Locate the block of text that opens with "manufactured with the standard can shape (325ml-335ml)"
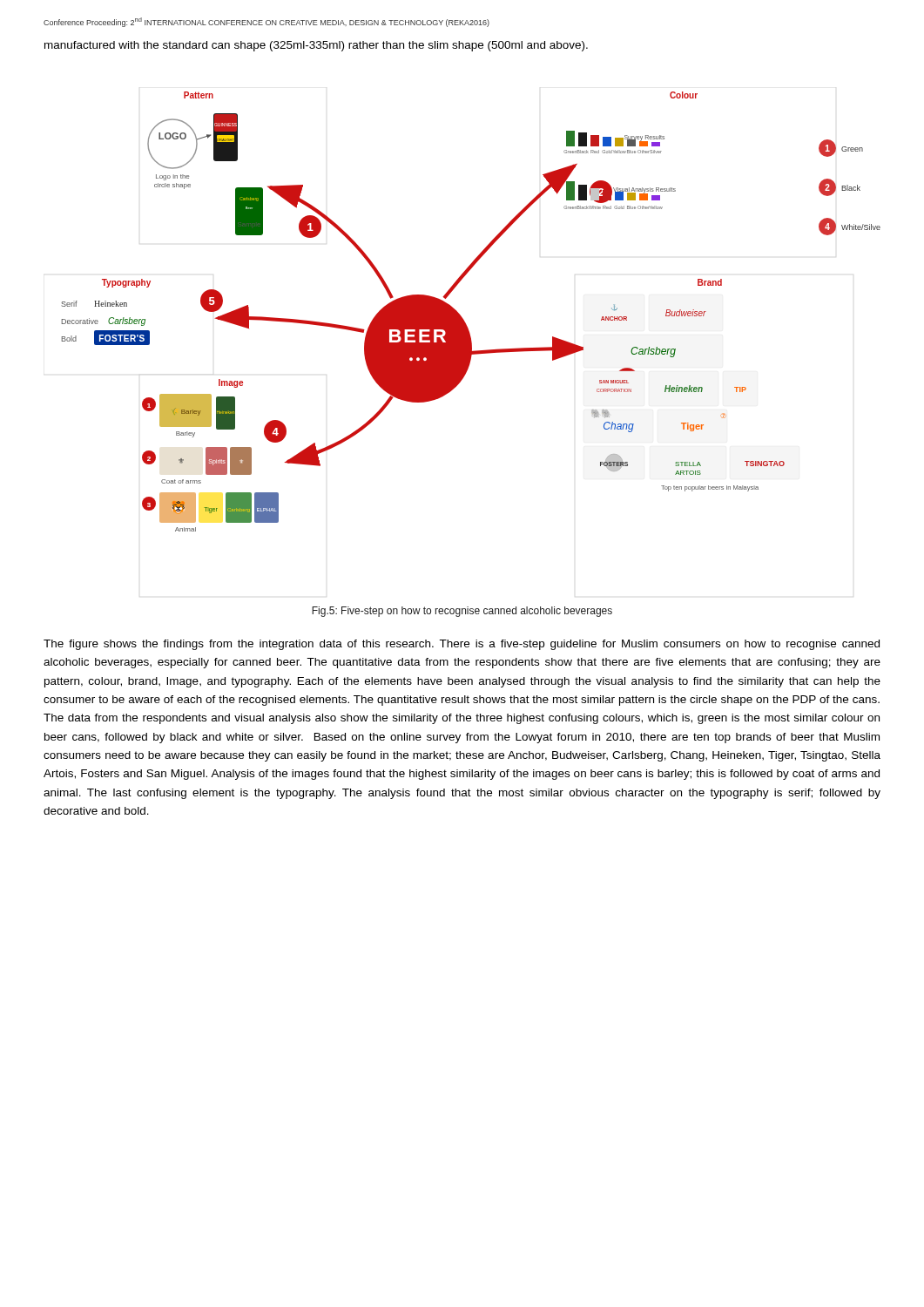This screenshot has height=1307, width=924. [316, 45]
